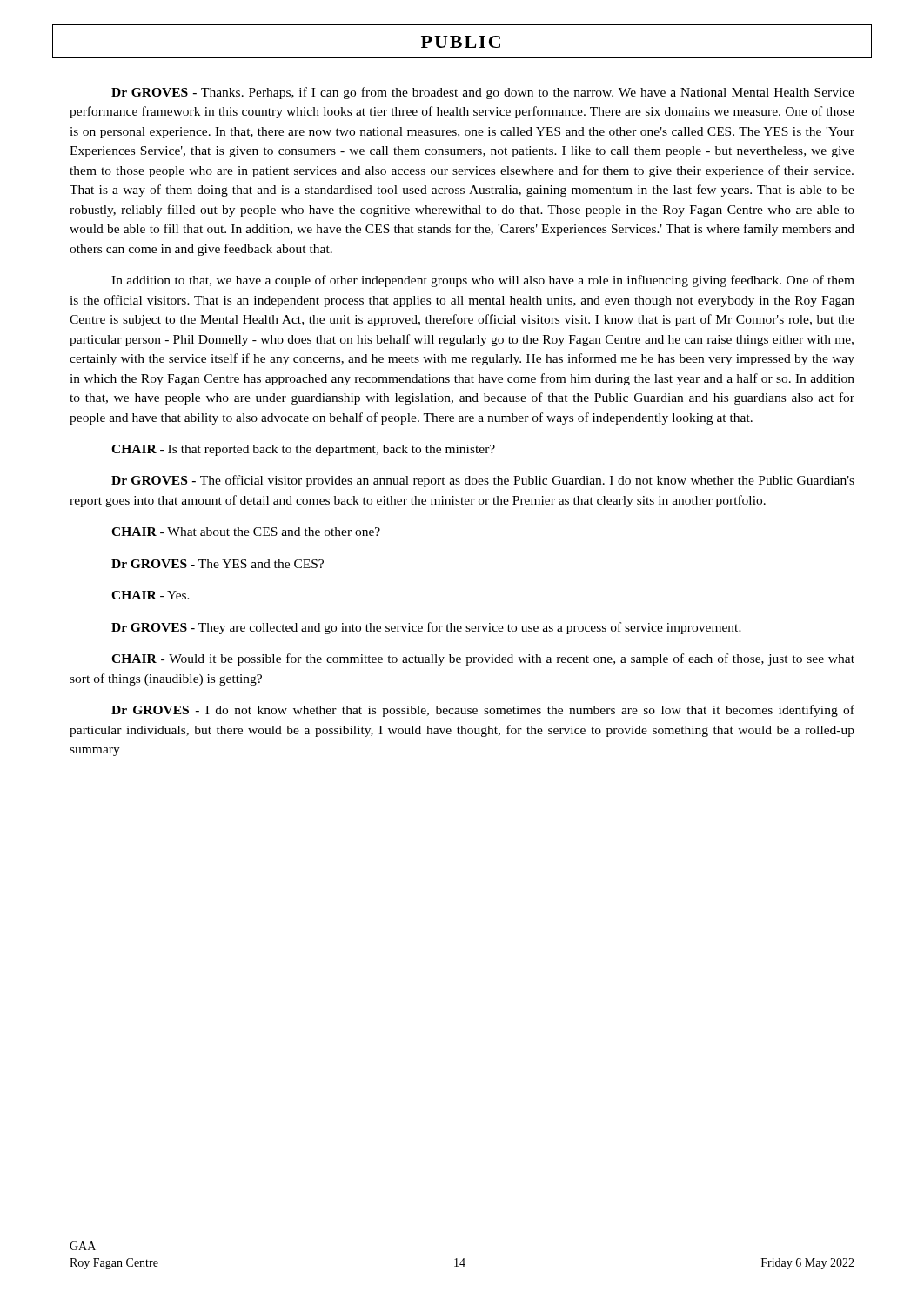This screenshot has width=924, height=1305.
Task: Click the passage that begins "Dr GROVES - I do not know"
Action: (x=462, y=730)
